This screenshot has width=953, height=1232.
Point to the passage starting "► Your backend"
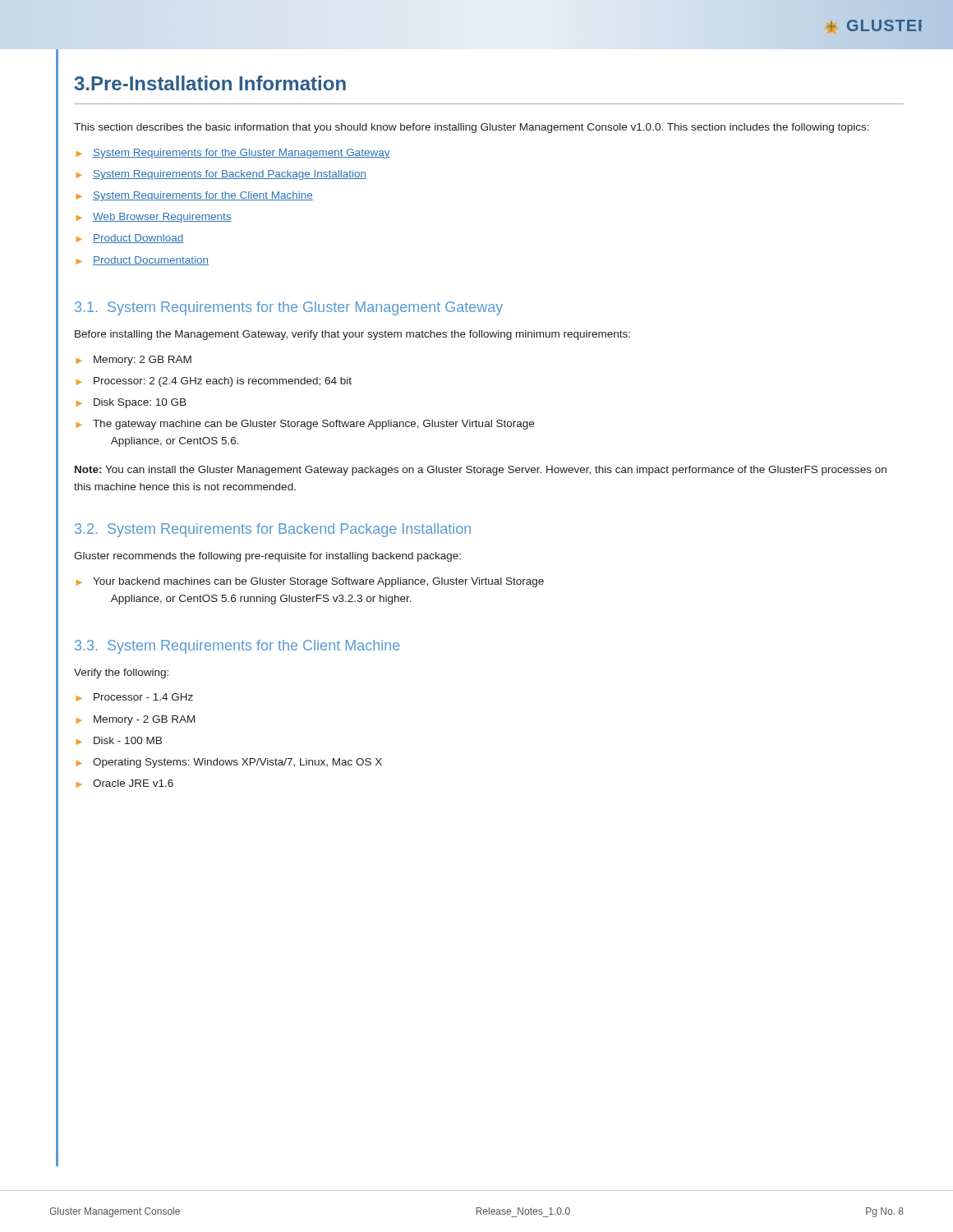(309, 590)
